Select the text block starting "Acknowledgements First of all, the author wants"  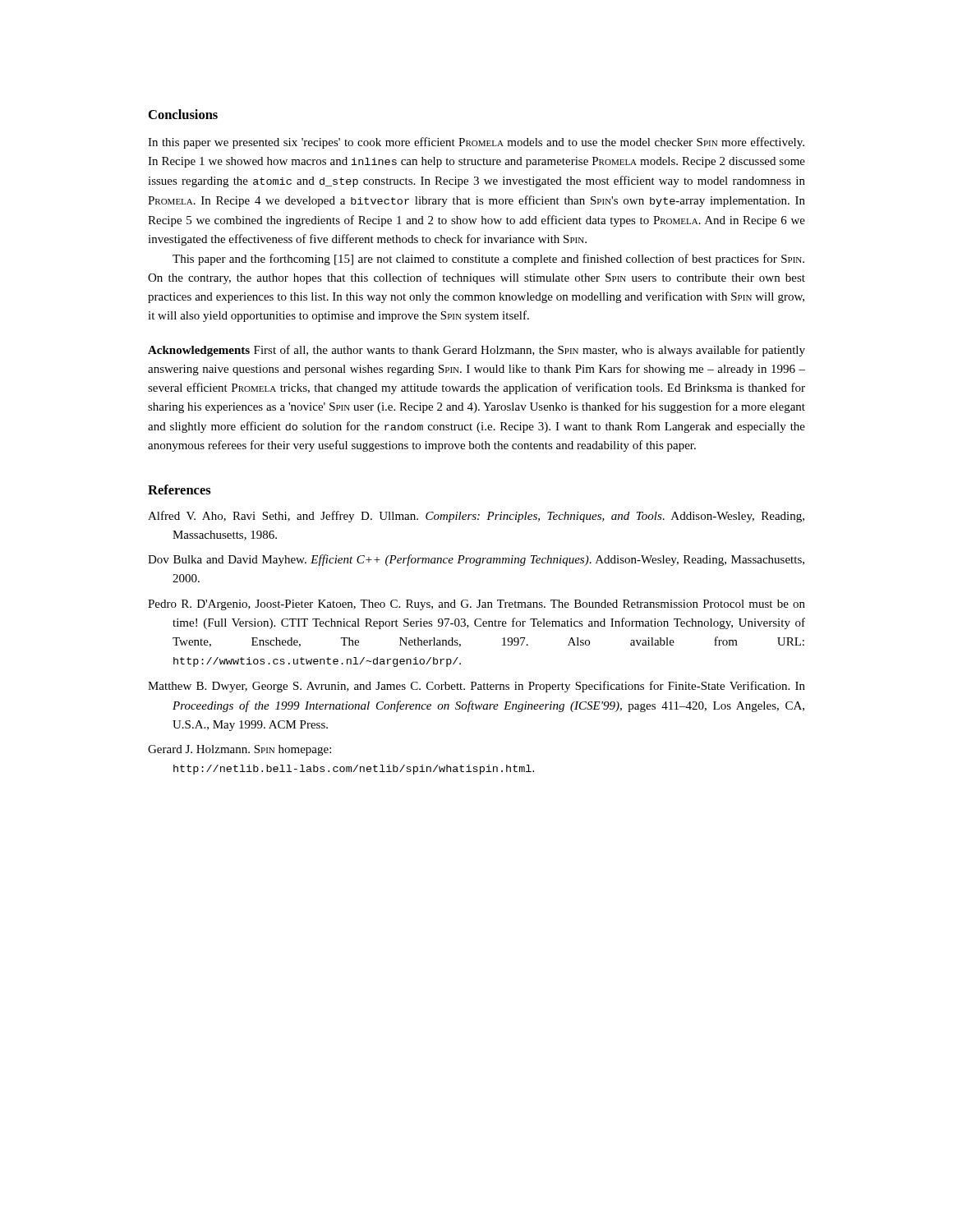coord(476,398)
